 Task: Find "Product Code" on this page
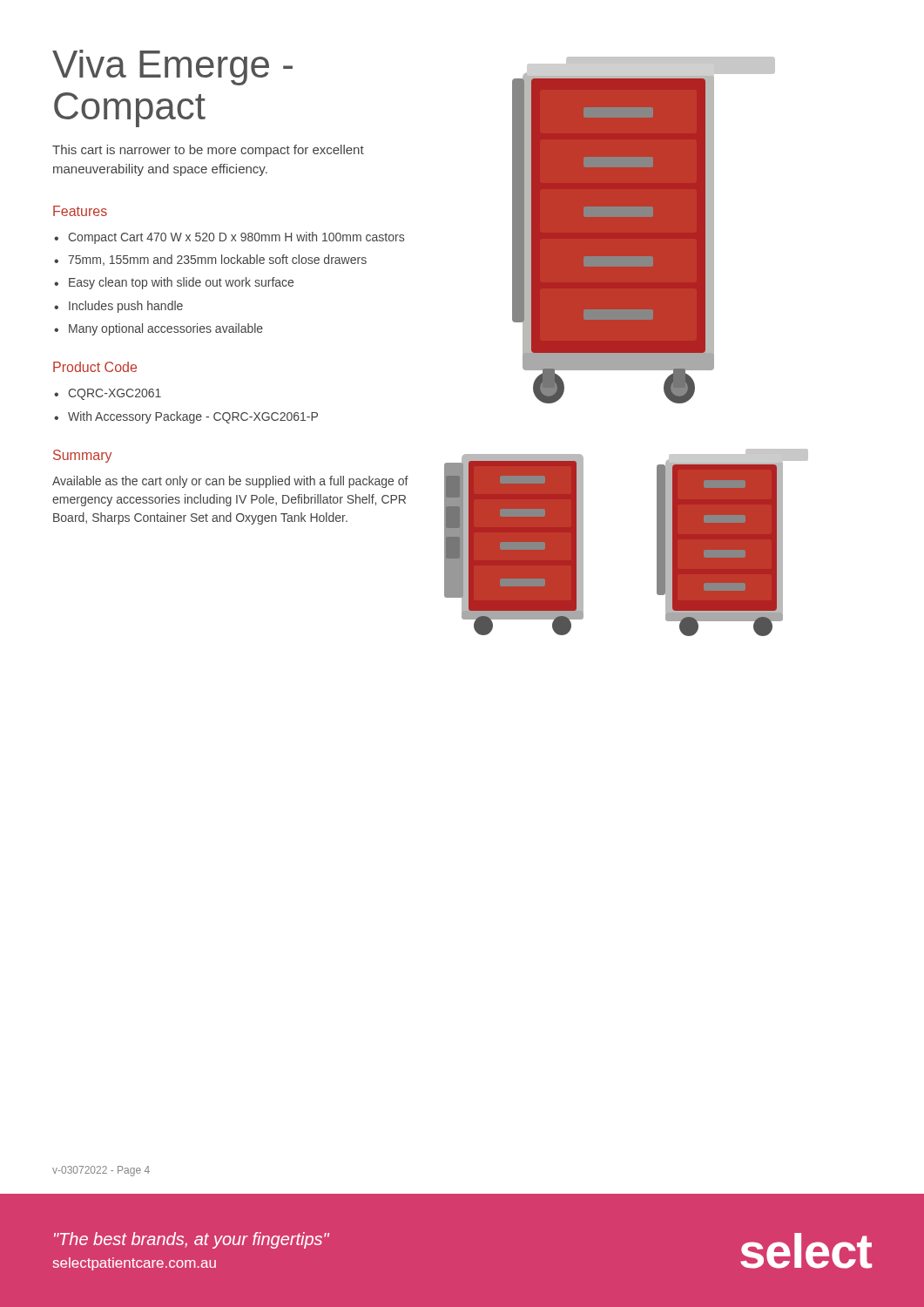95,367
